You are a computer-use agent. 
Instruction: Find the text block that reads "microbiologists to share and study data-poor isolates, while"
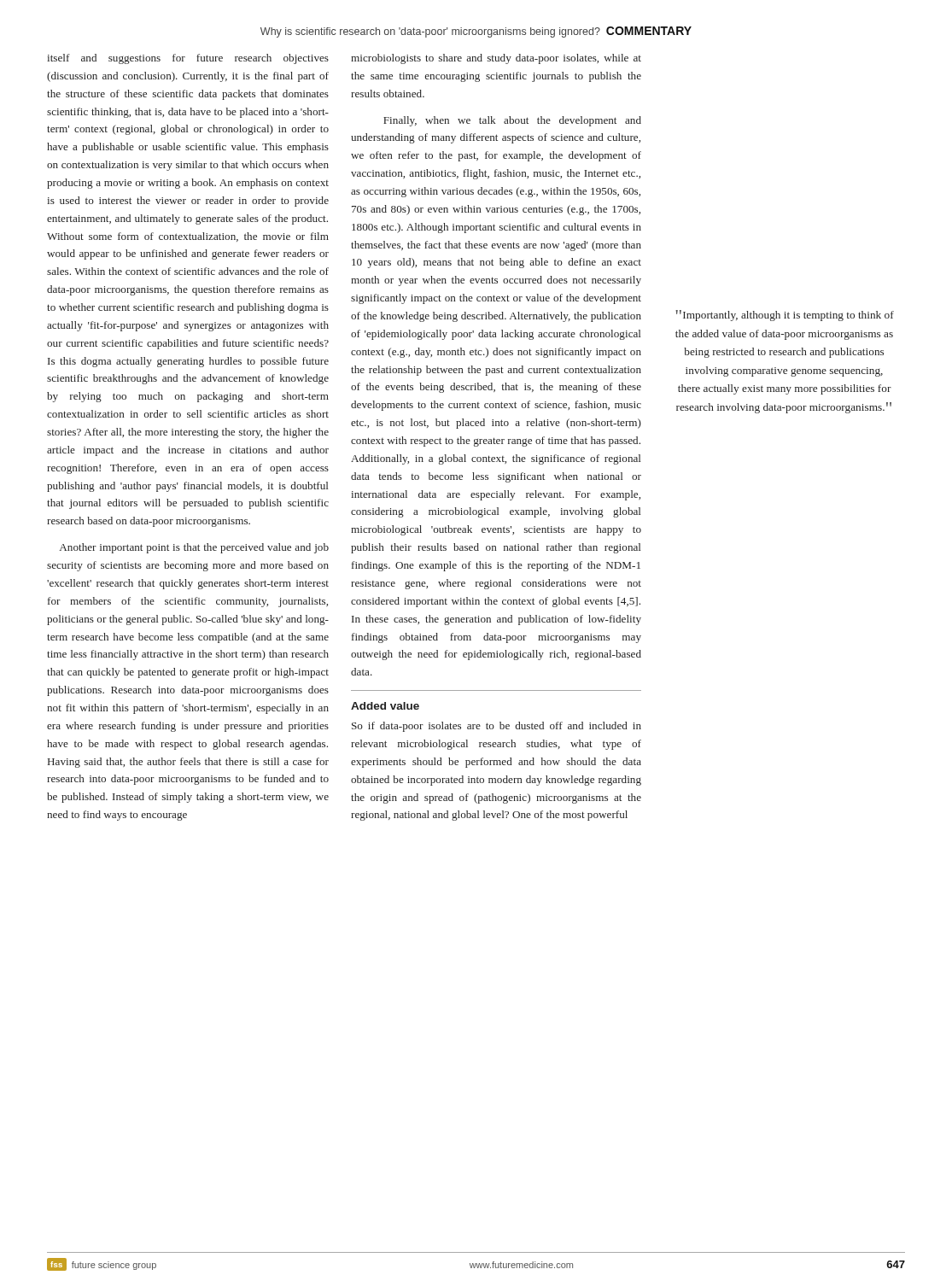point(496,75)
